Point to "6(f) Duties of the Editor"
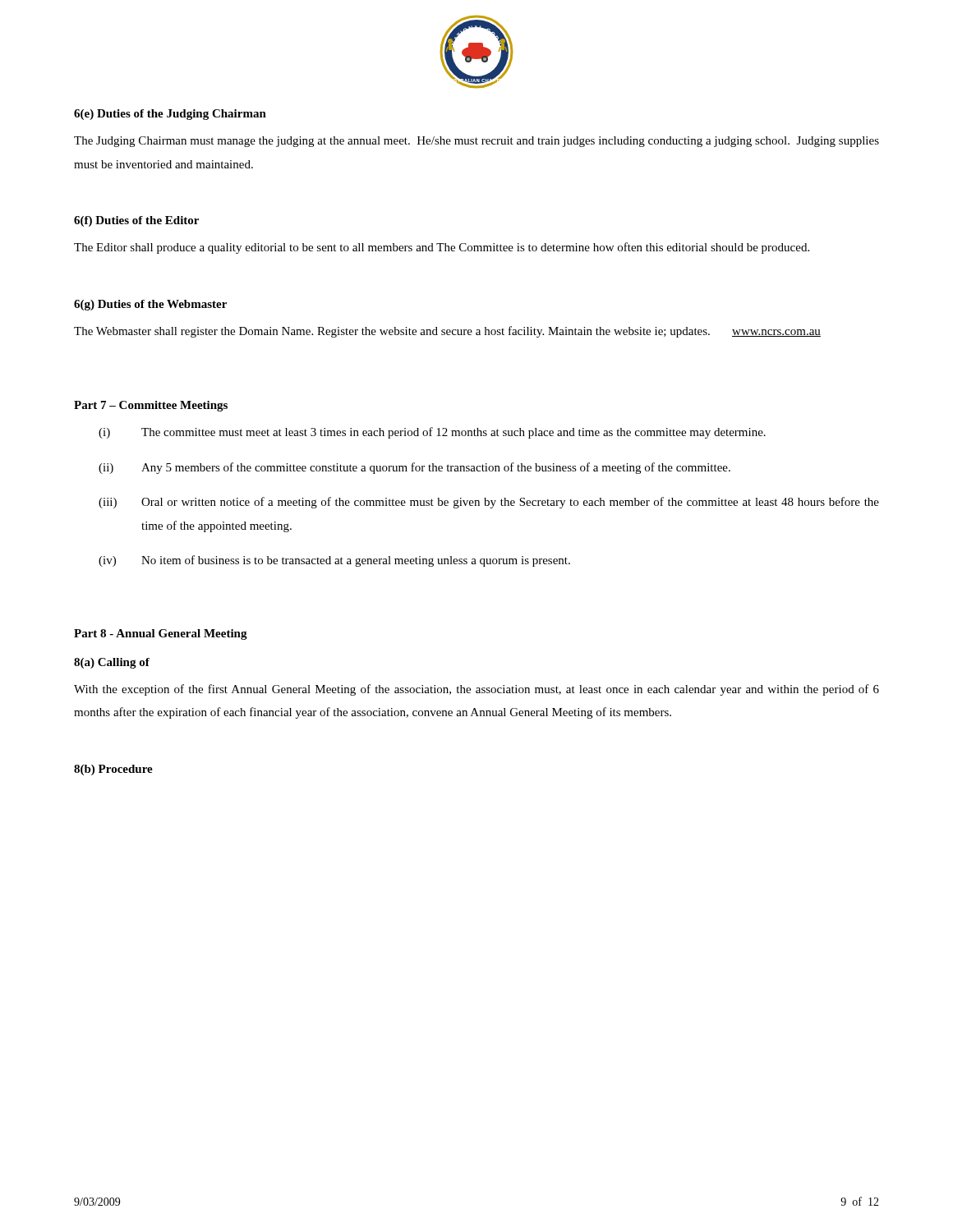Image resolution: width=953 pixels, height=1232 pixels. click(137, 220)
